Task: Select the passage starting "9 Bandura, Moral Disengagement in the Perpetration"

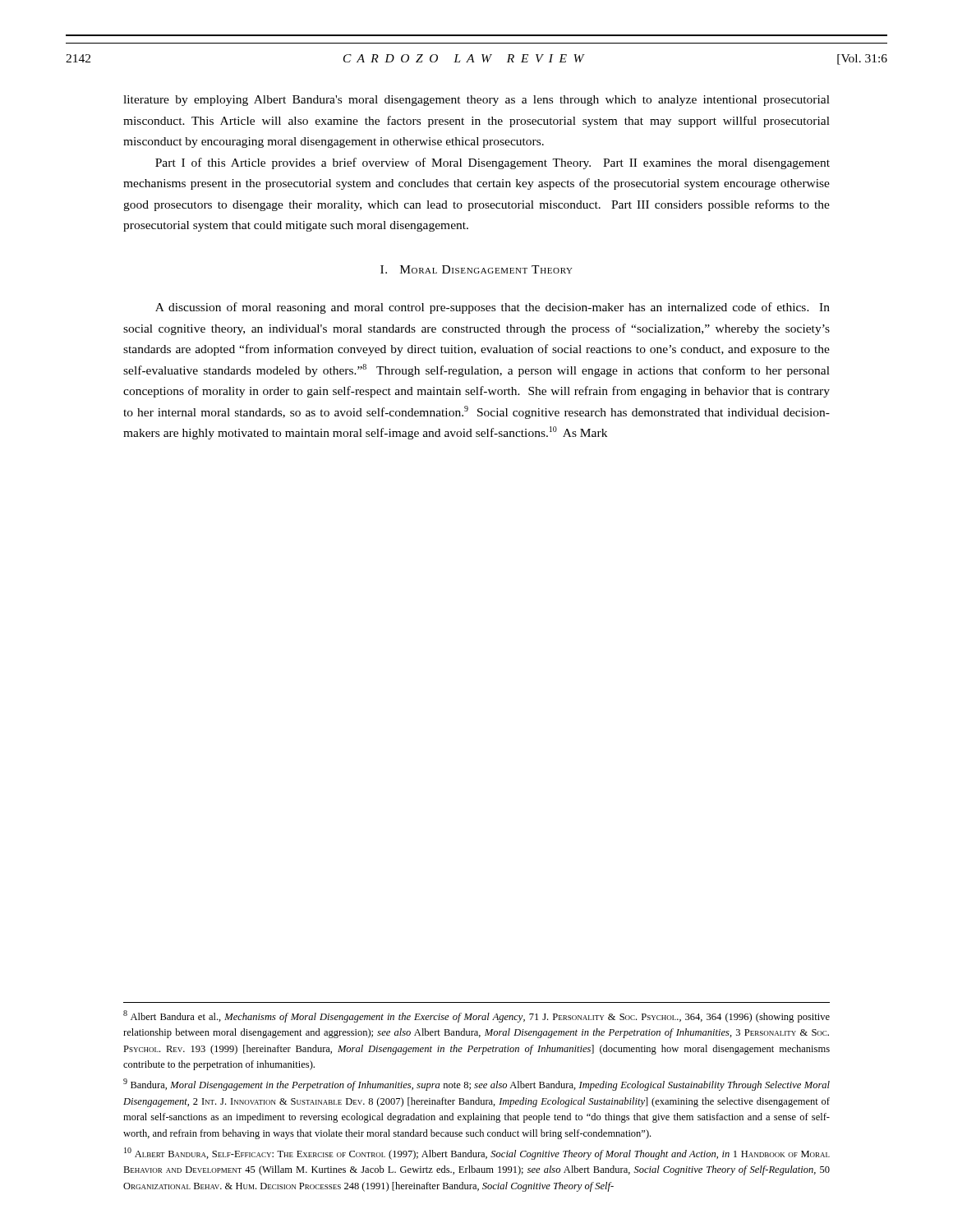Action: click(x=476, y=1108)
